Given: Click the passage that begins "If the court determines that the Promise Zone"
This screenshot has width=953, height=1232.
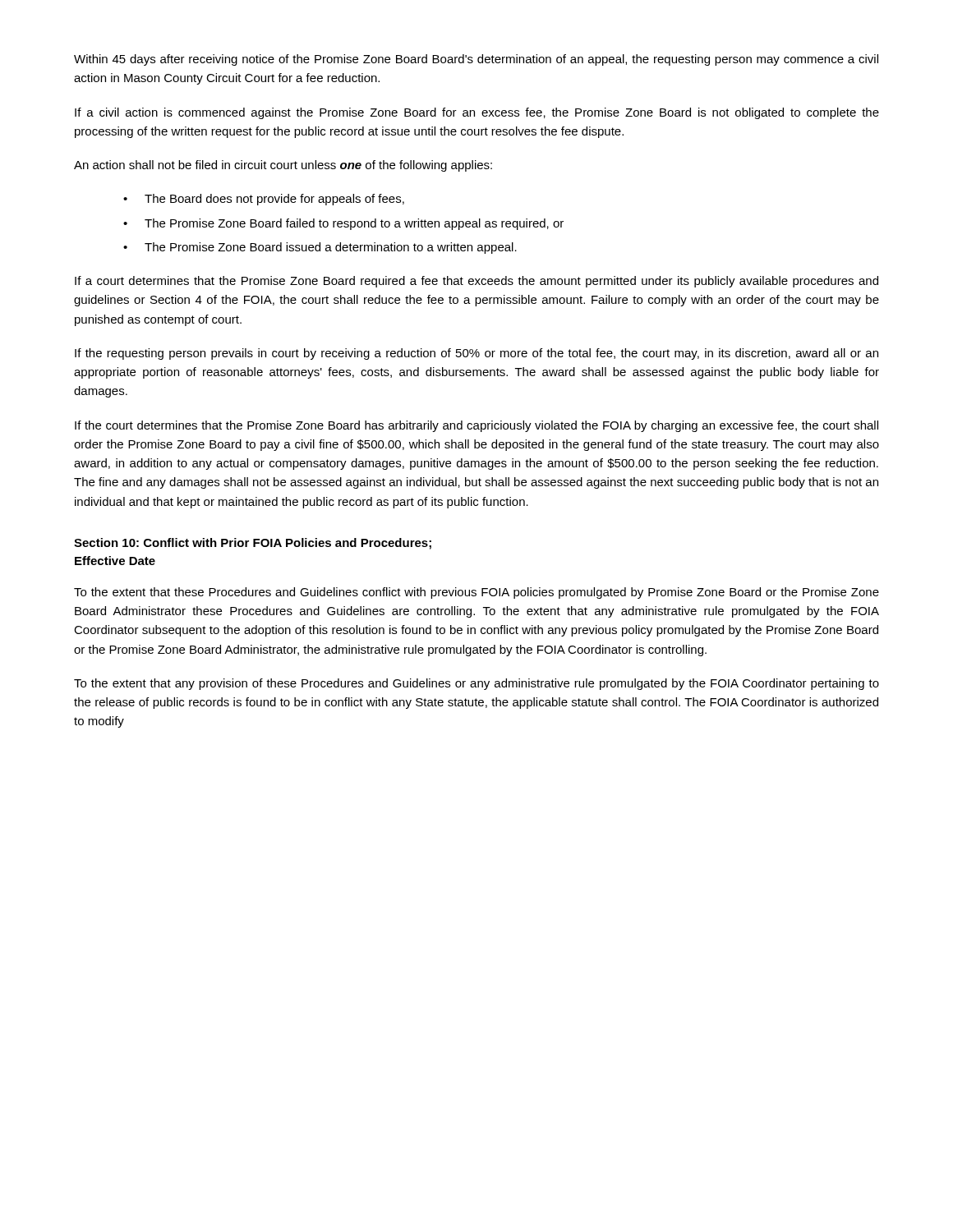Looking at the screenshot, I should [x=476, y=463].
